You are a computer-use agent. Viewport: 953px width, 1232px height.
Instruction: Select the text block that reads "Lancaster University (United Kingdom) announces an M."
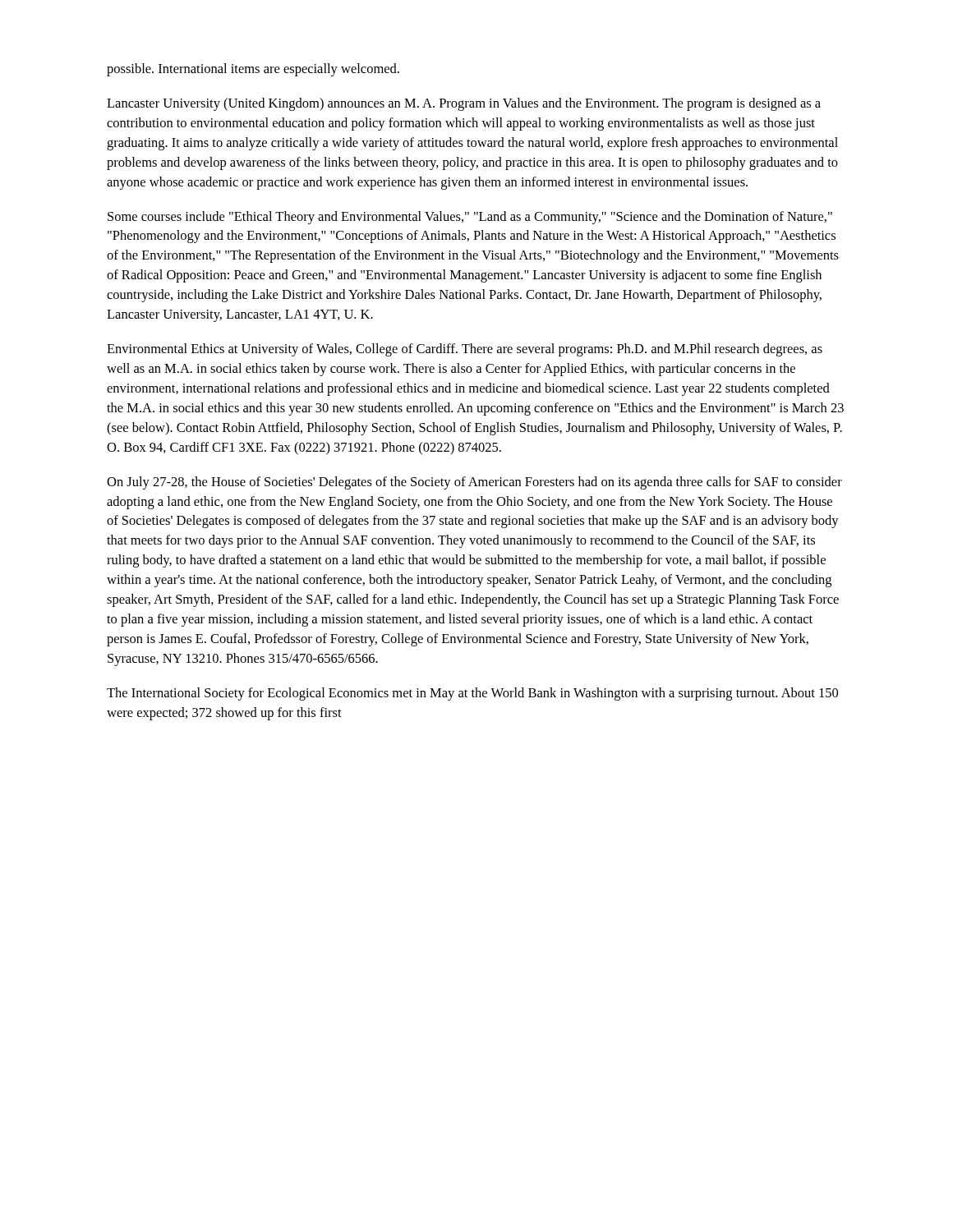point(472,142)
